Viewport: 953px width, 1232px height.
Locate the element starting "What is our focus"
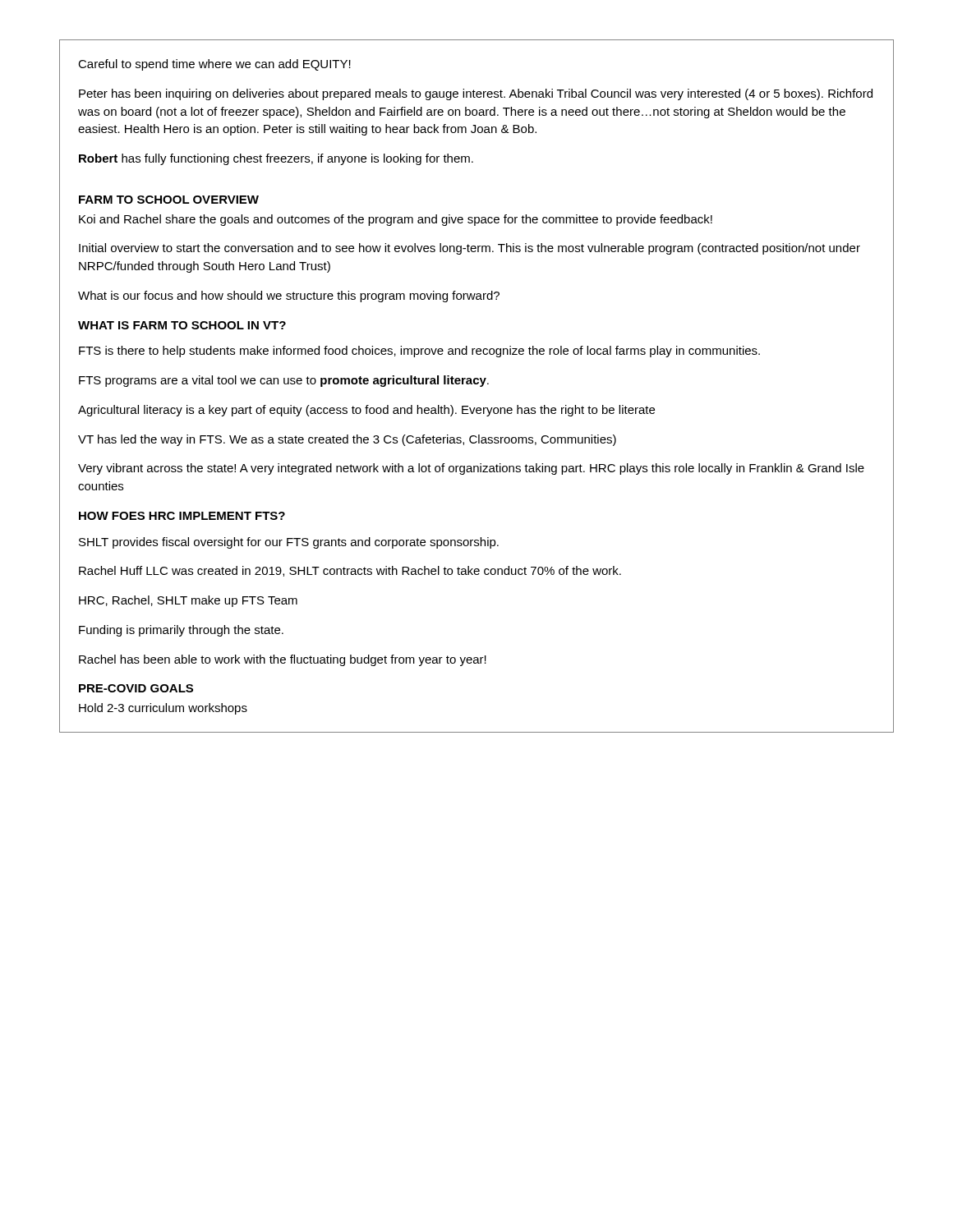289,295
